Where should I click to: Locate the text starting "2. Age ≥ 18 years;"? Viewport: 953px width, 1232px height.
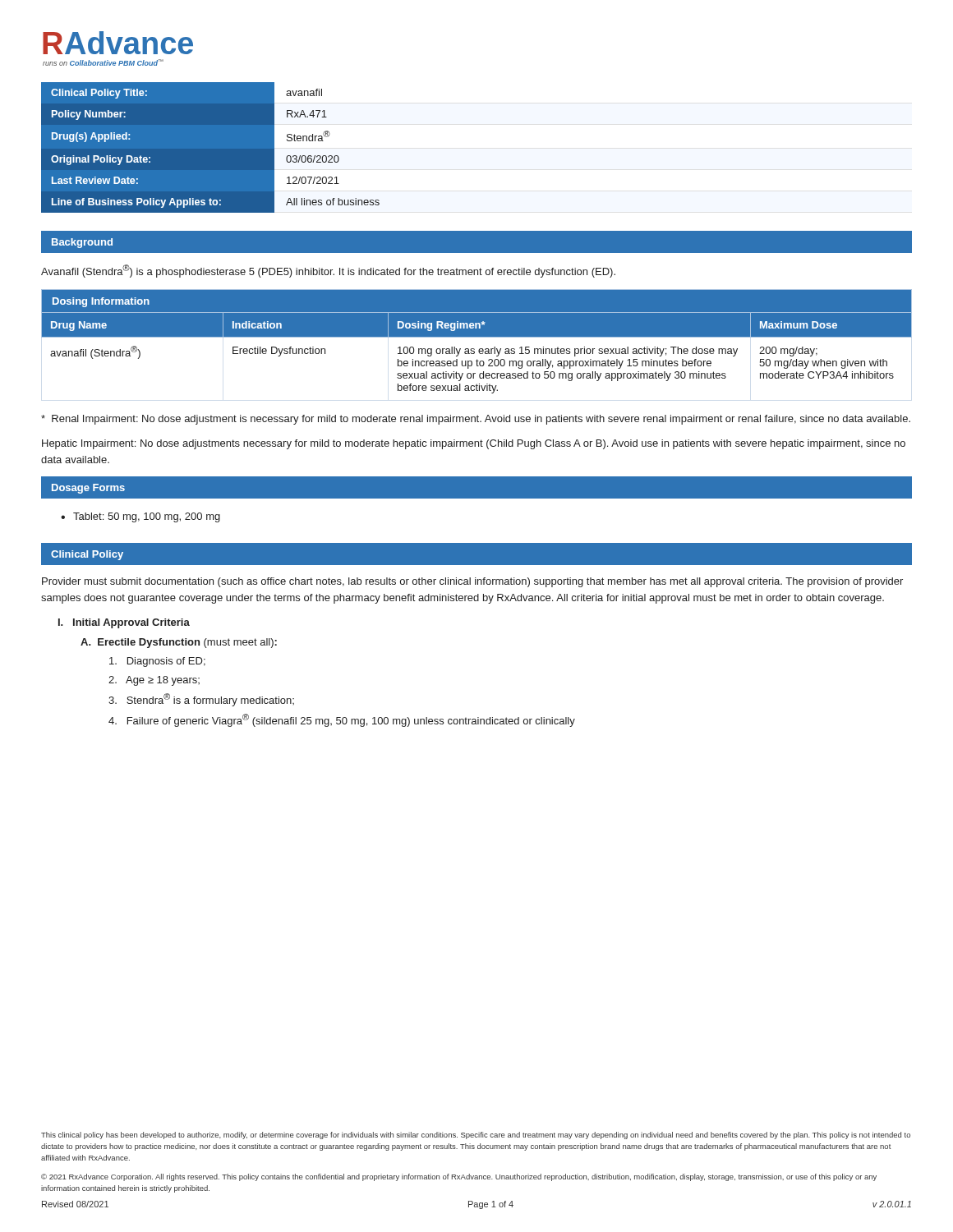pyautogui.click(x=154, y=679)
